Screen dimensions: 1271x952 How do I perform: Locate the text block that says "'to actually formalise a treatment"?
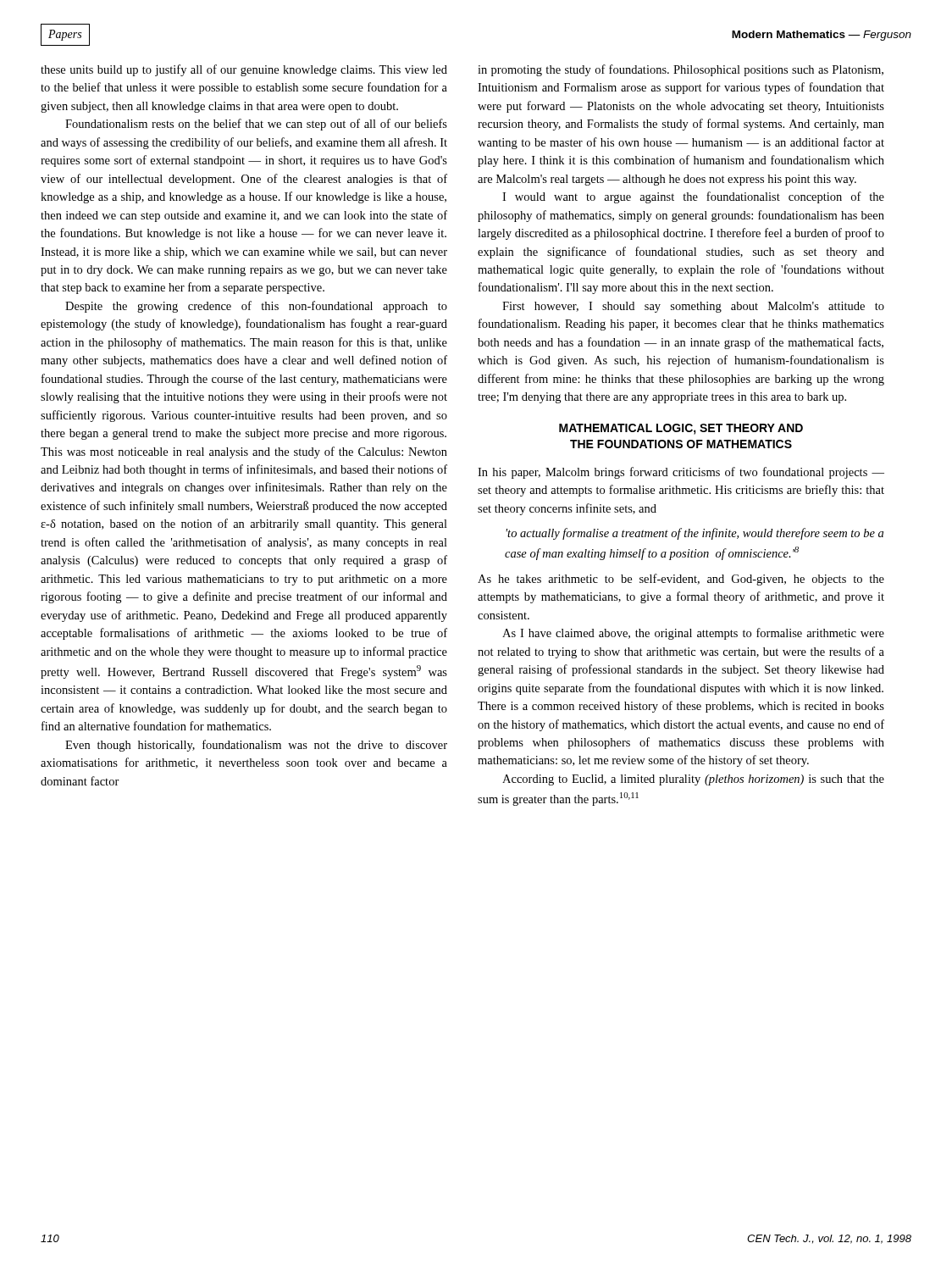coord(694,543)
